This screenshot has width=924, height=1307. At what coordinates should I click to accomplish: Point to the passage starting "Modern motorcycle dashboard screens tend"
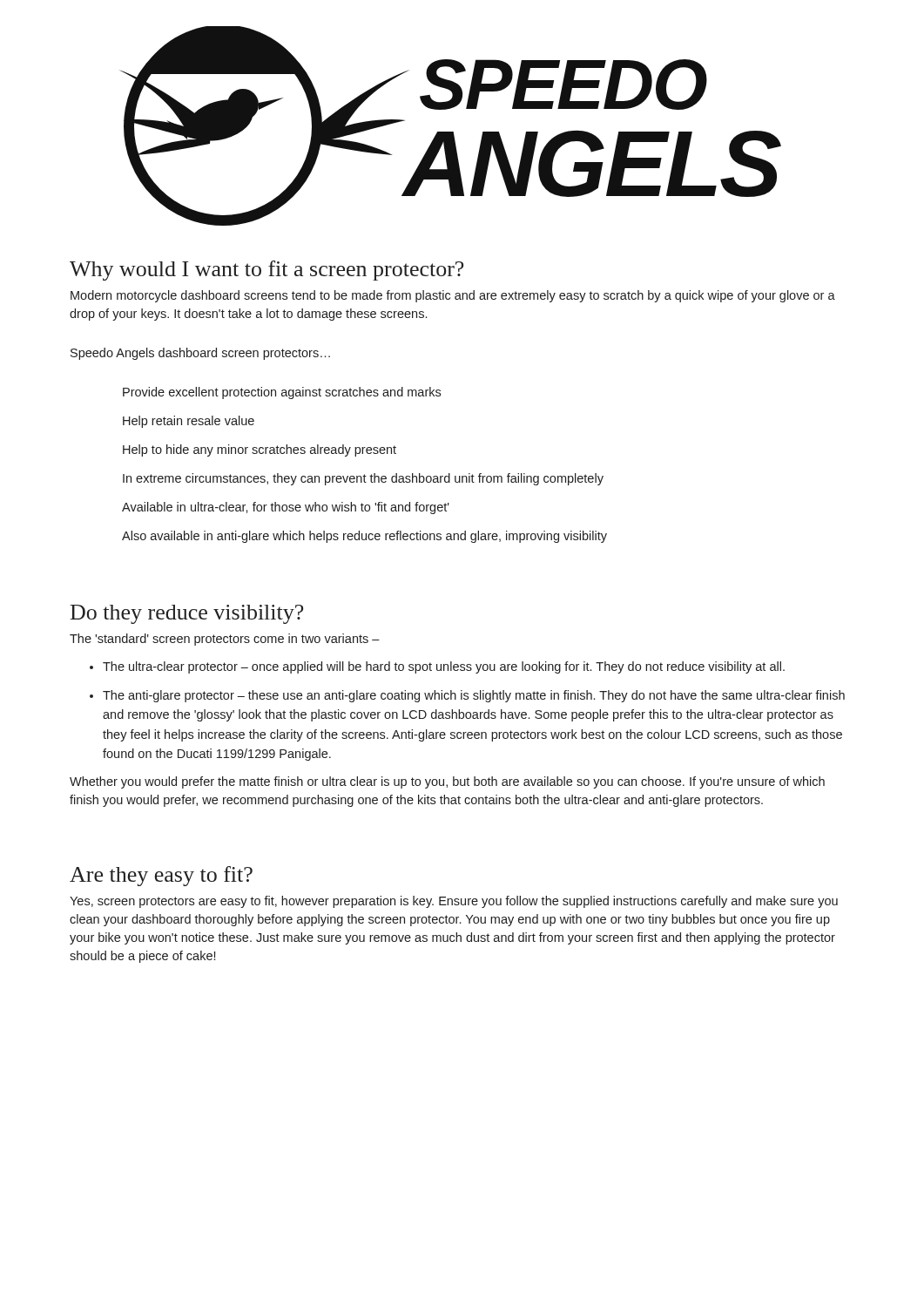(452, 305)
